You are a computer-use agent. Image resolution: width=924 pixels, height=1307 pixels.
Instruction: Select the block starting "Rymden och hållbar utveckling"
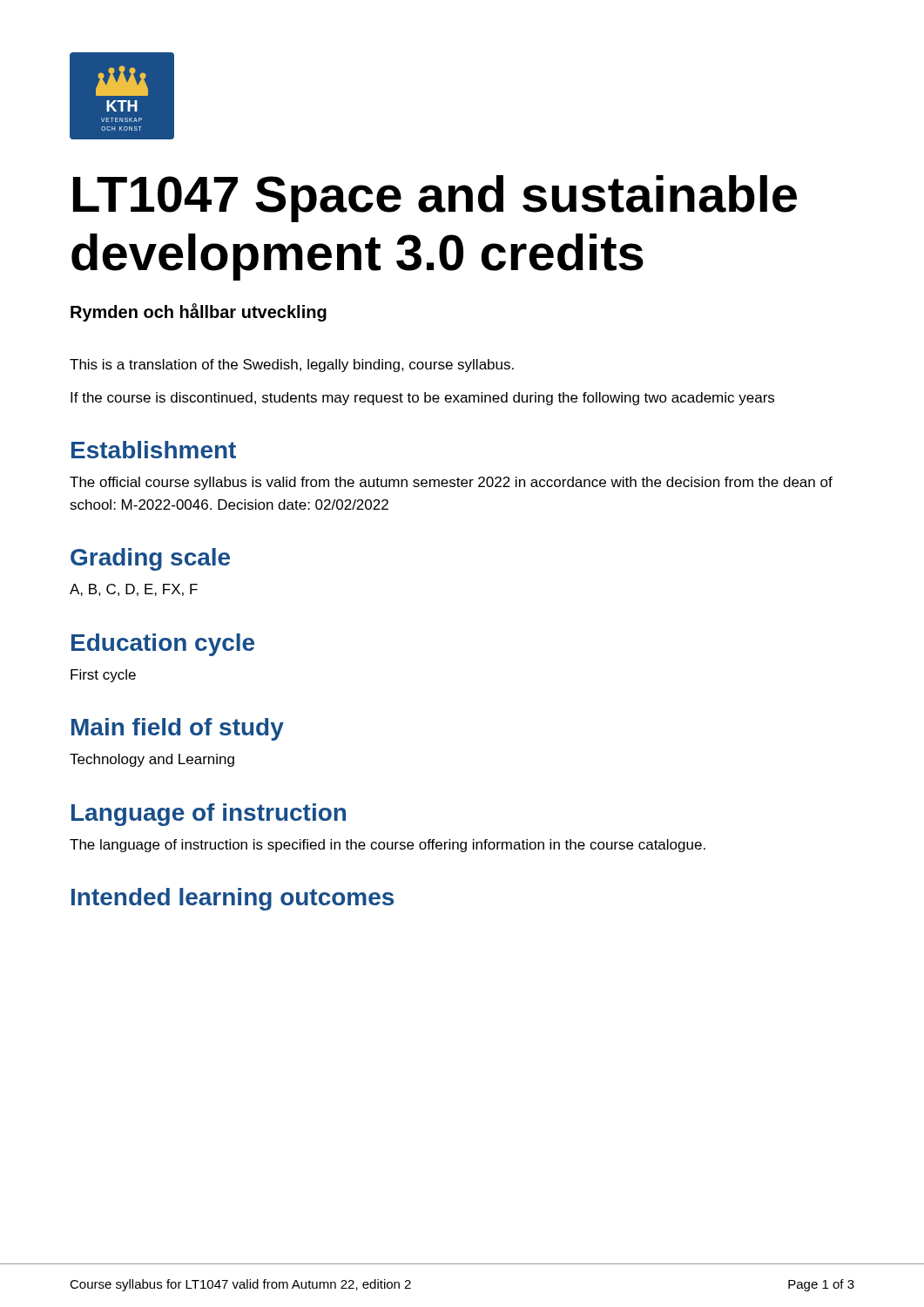click(x=199, y=312)
